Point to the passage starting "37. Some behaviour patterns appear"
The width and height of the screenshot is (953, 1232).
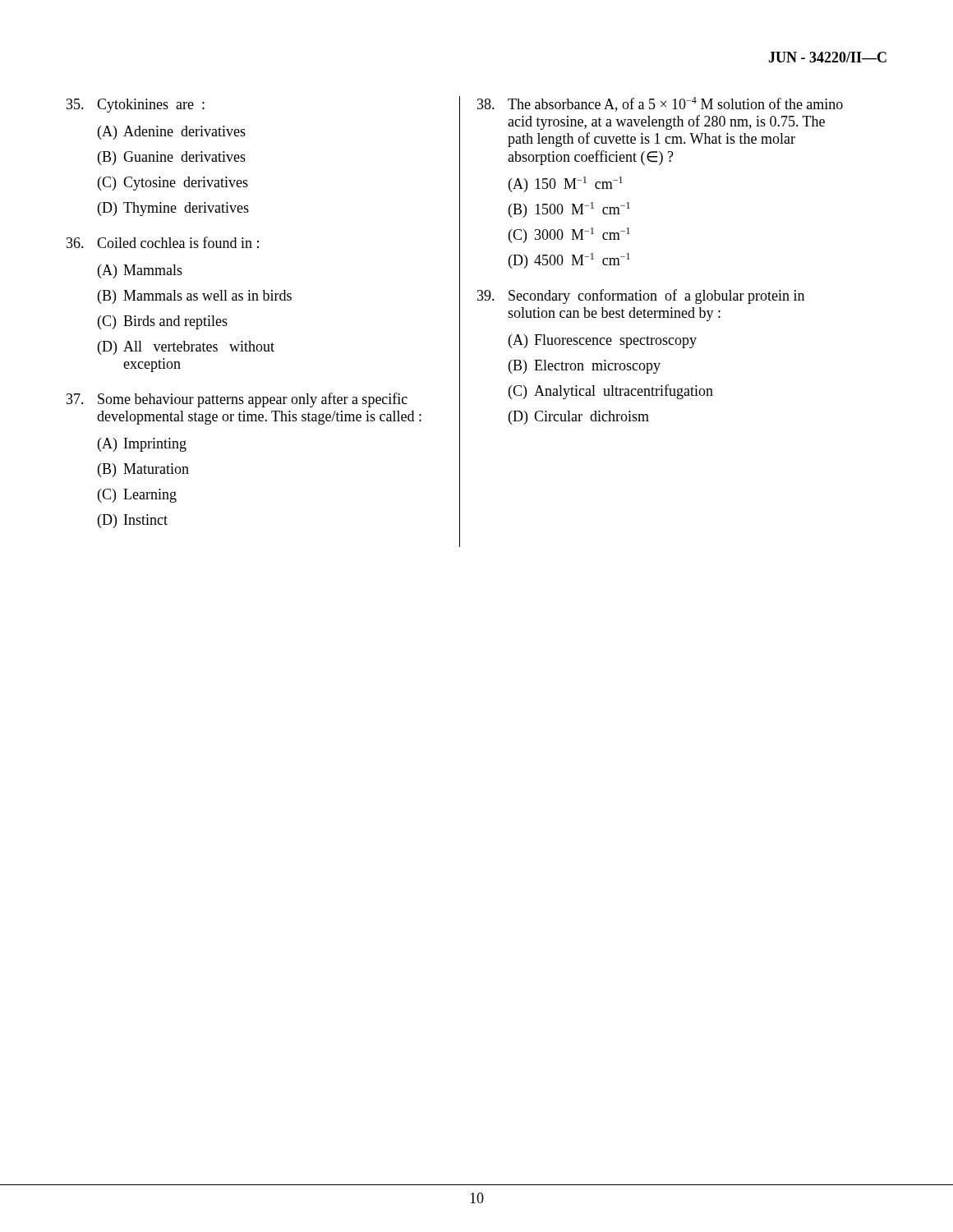click(237, 400)
